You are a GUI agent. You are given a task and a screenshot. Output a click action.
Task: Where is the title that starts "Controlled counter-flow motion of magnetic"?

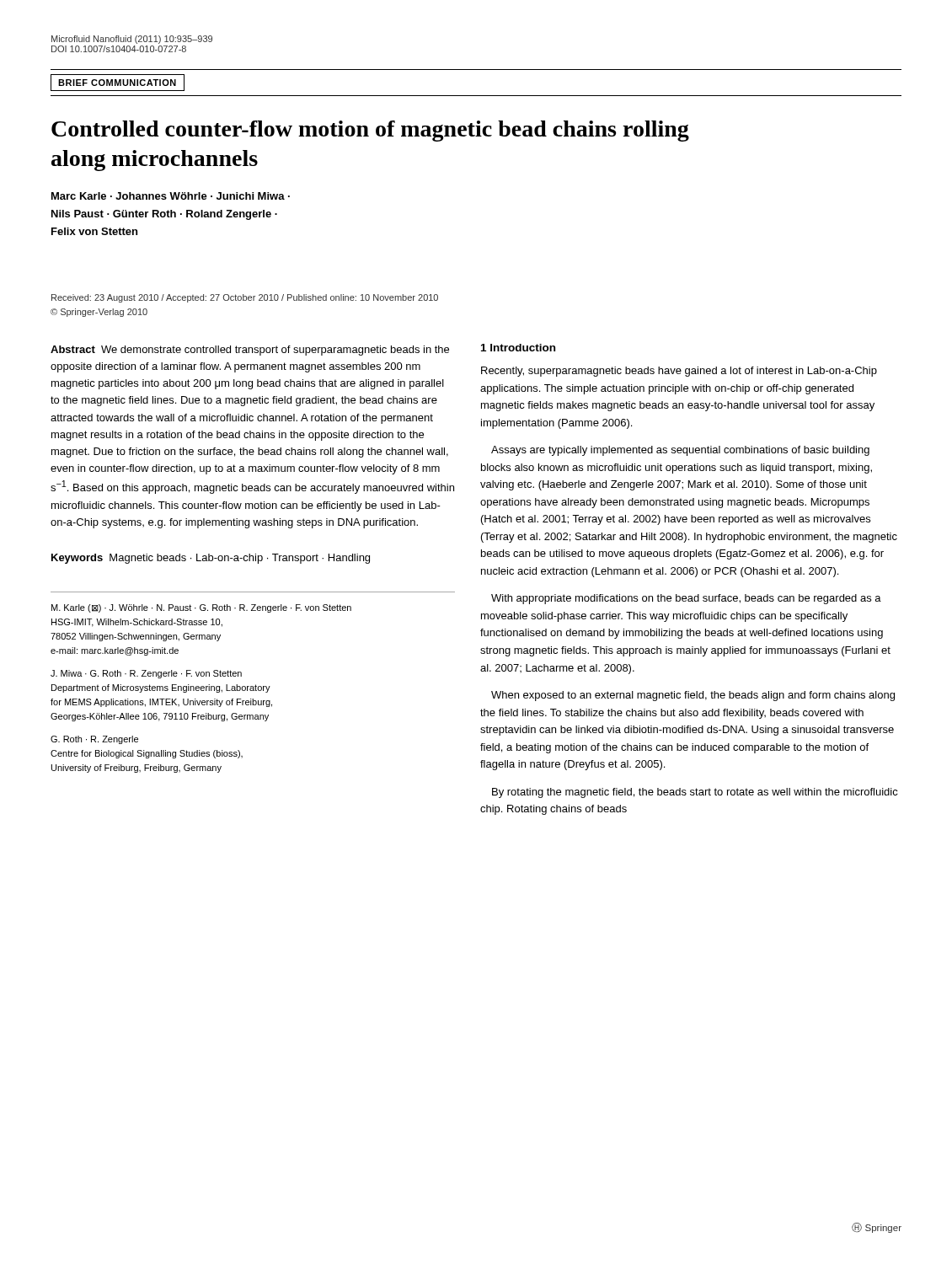click(x=476, y=143)
